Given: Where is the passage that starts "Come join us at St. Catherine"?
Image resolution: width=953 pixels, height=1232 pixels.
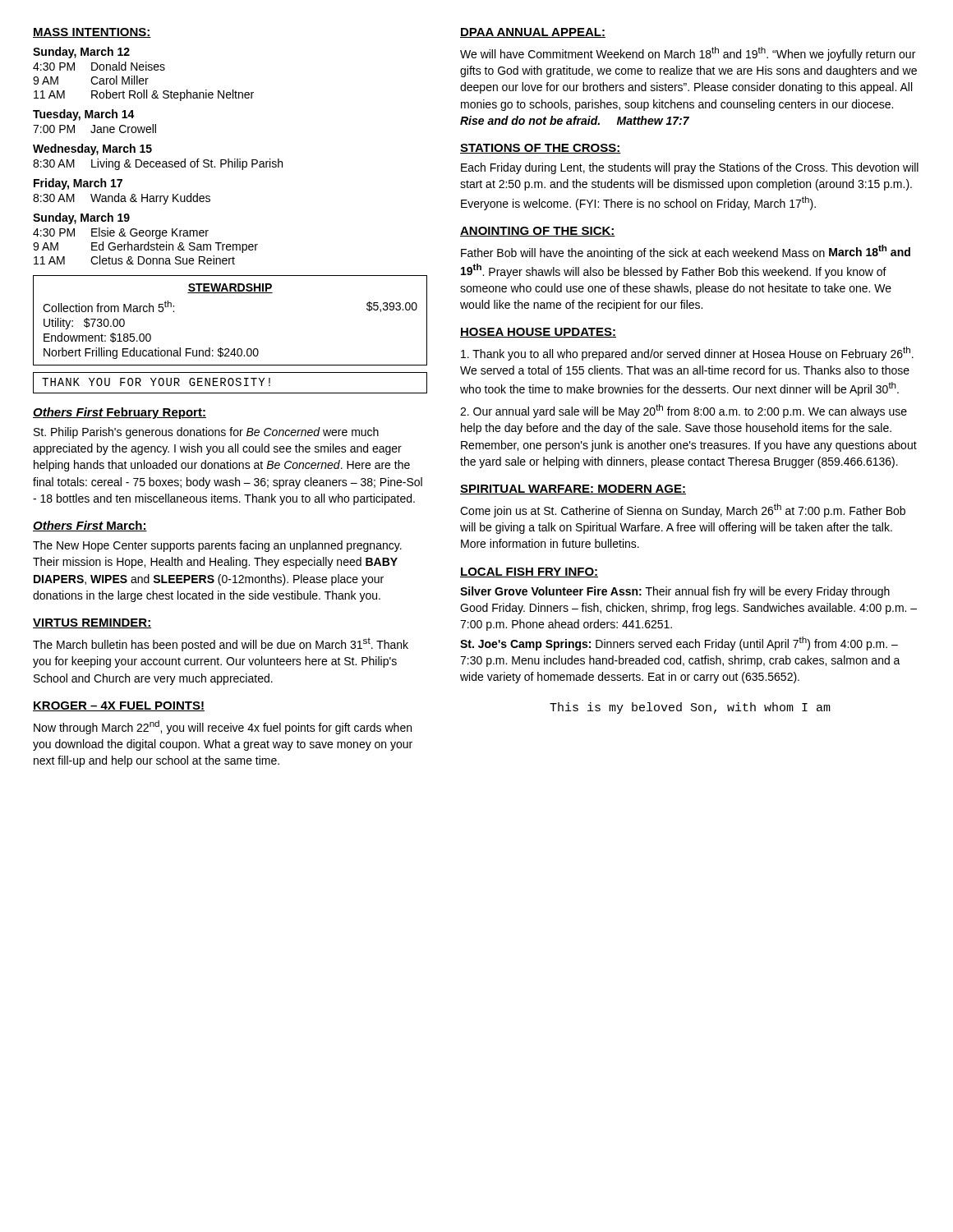Looking at the screenshot, I should click(690, 526).
